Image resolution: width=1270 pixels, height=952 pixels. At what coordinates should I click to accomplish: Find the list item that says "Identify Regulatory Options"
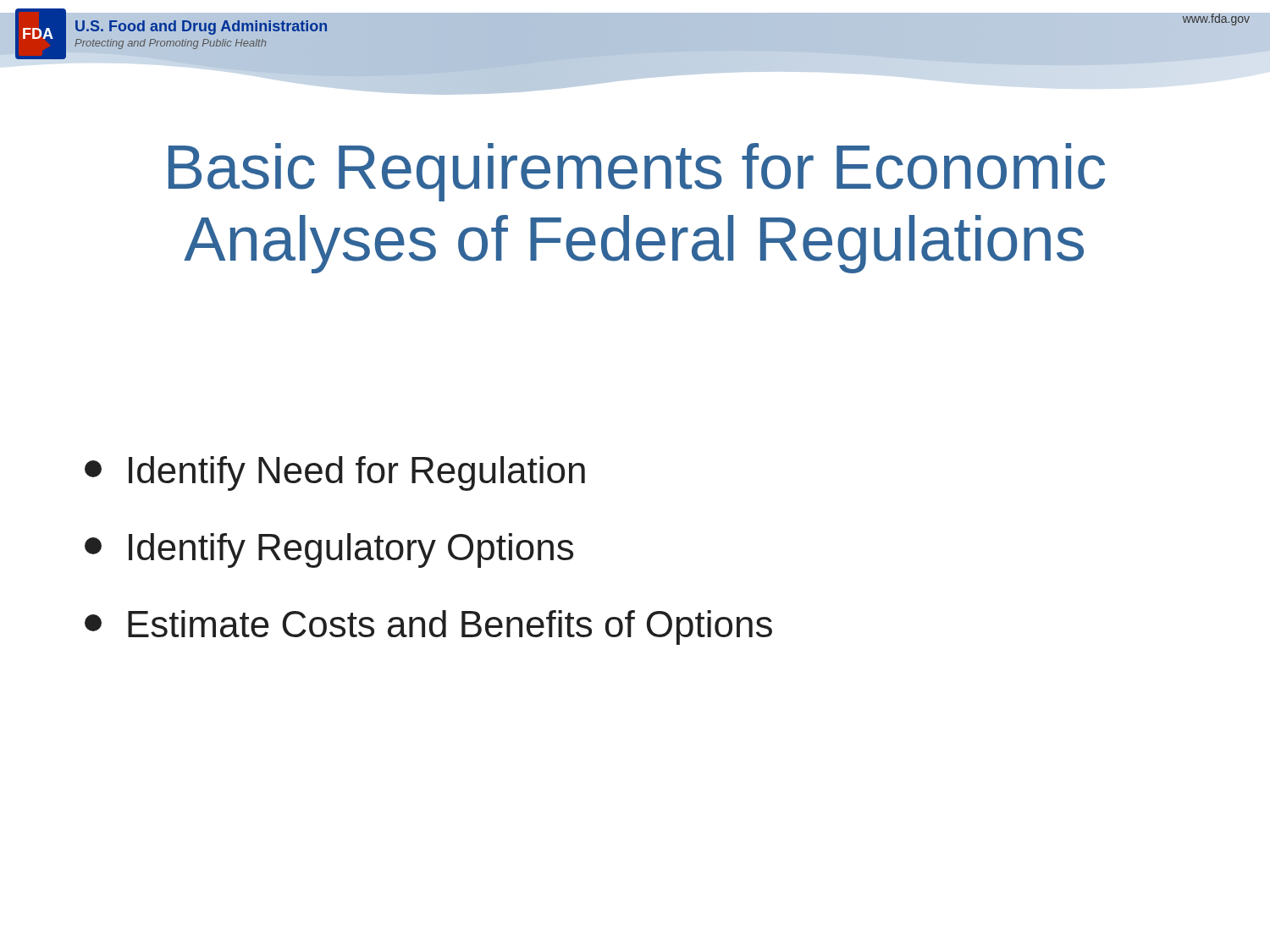click(330, 548)
